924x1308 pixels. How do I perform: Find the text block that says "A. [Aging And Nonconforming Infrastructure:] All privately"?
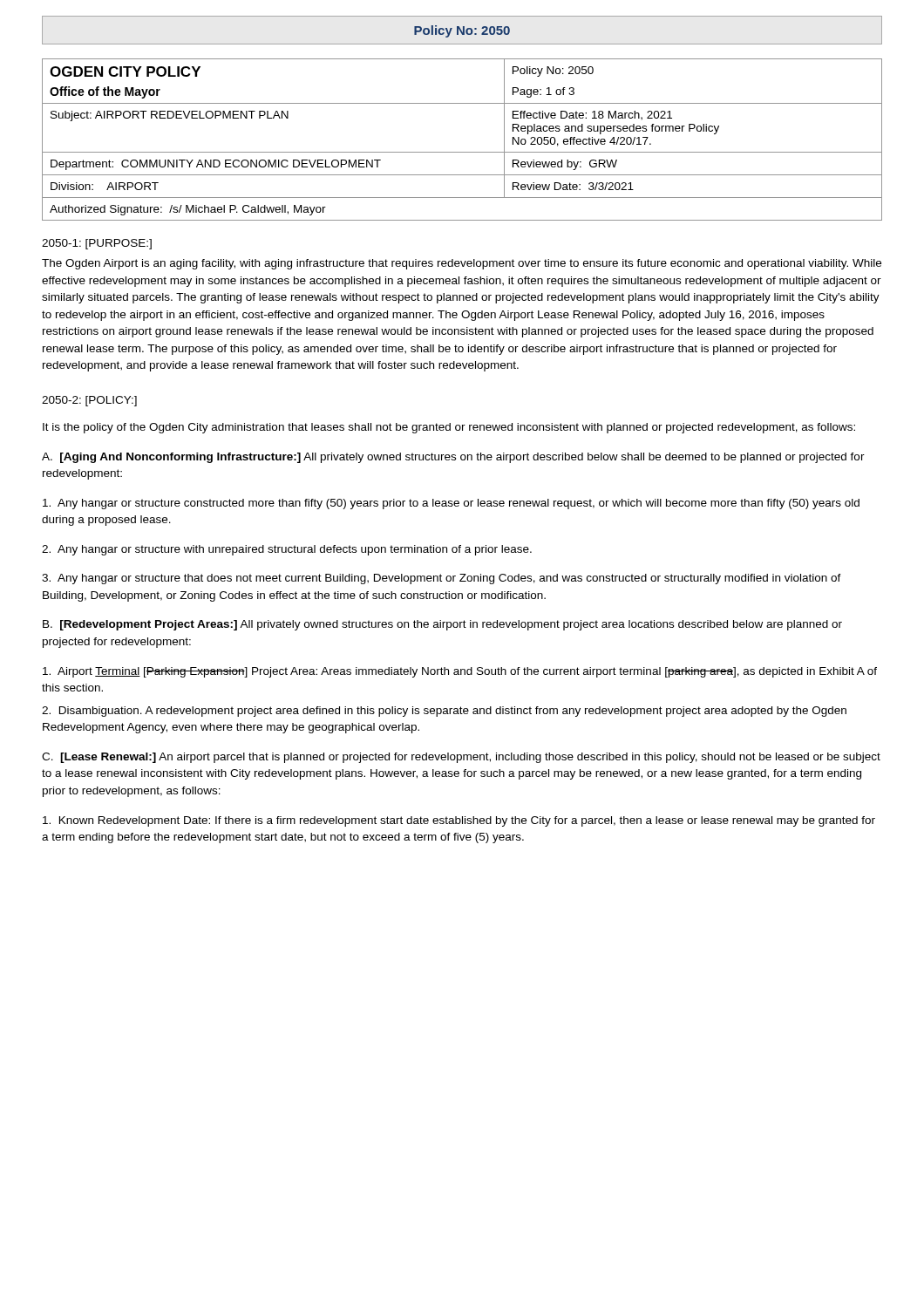point(453,465)
